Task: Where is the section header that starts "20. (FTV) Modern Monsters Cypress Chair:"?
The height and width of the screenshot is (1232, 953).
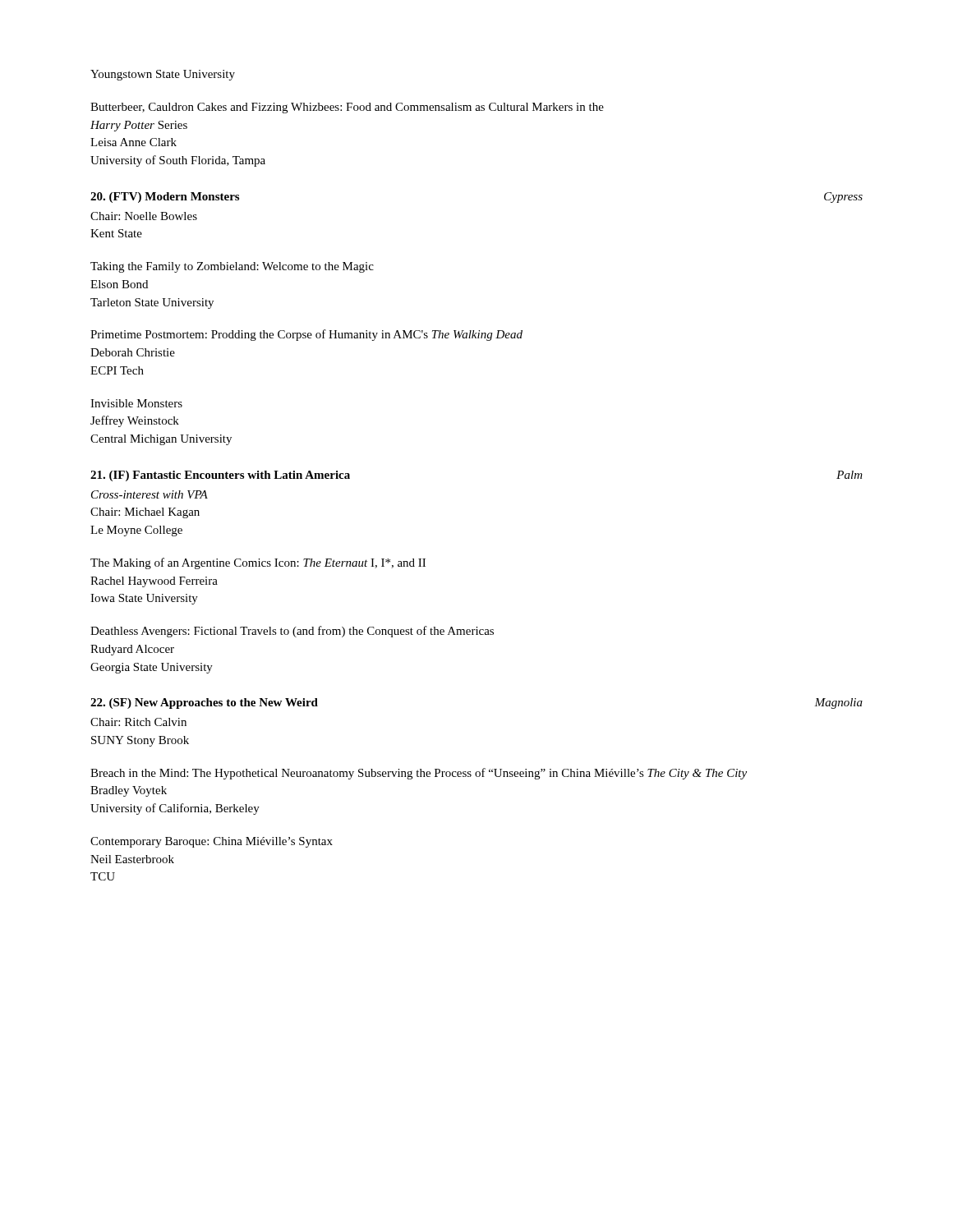Action: 172,198
